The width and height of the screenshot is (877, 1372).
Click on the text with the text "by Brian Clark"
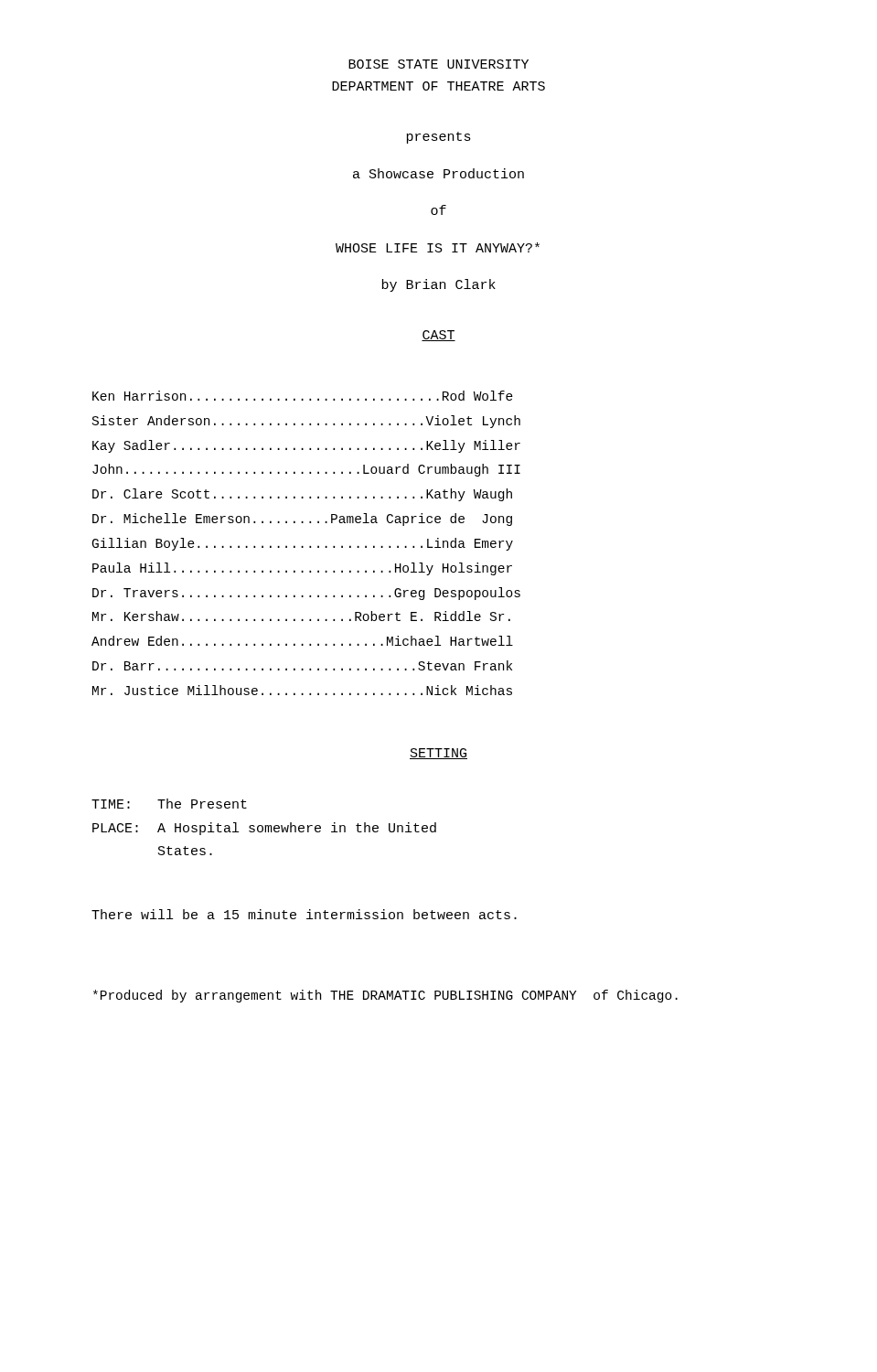coord(438,286)
